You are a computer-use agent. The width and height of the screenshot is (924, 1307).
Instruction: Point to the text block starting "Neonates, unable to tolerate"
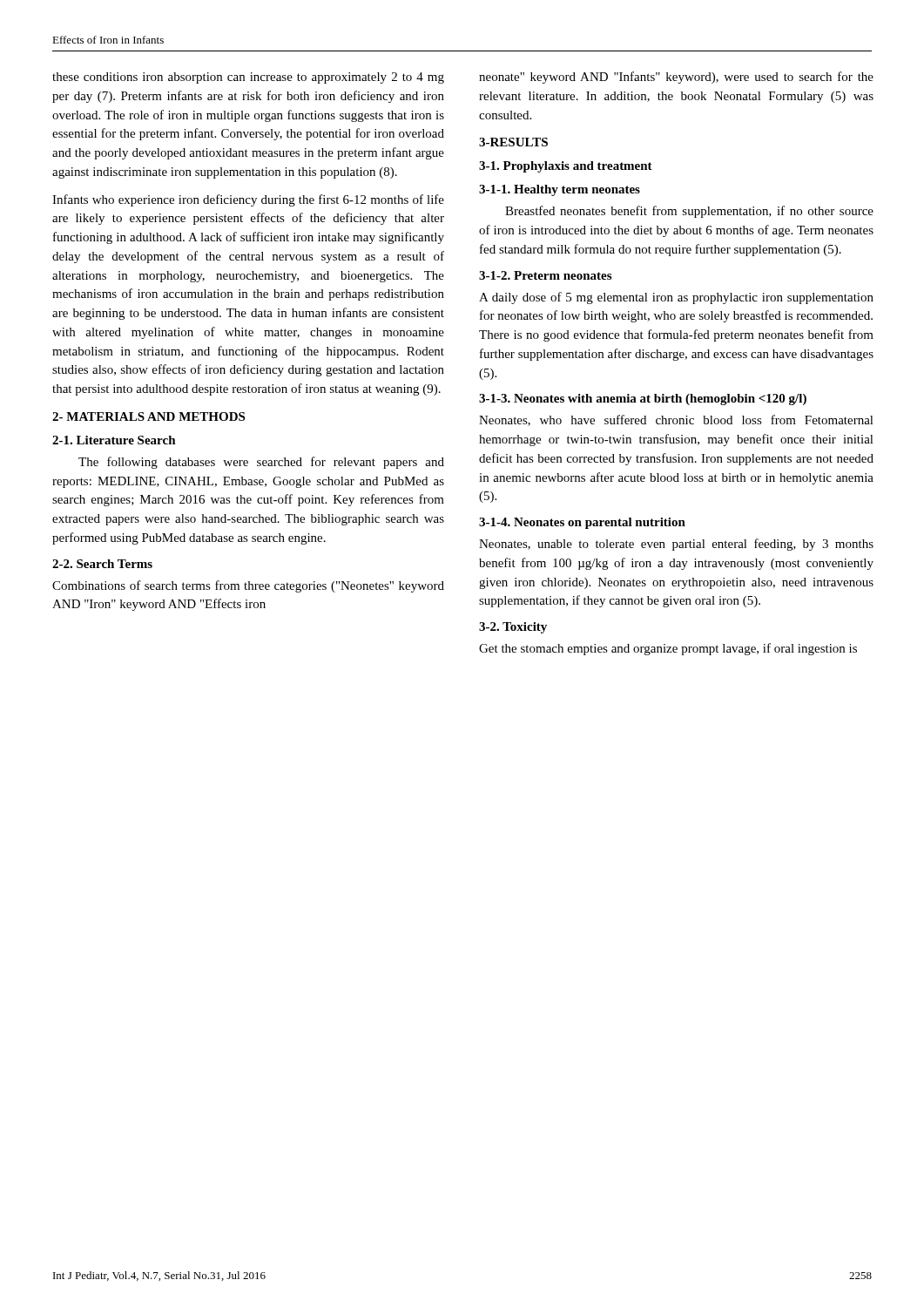tap(676, 573)
